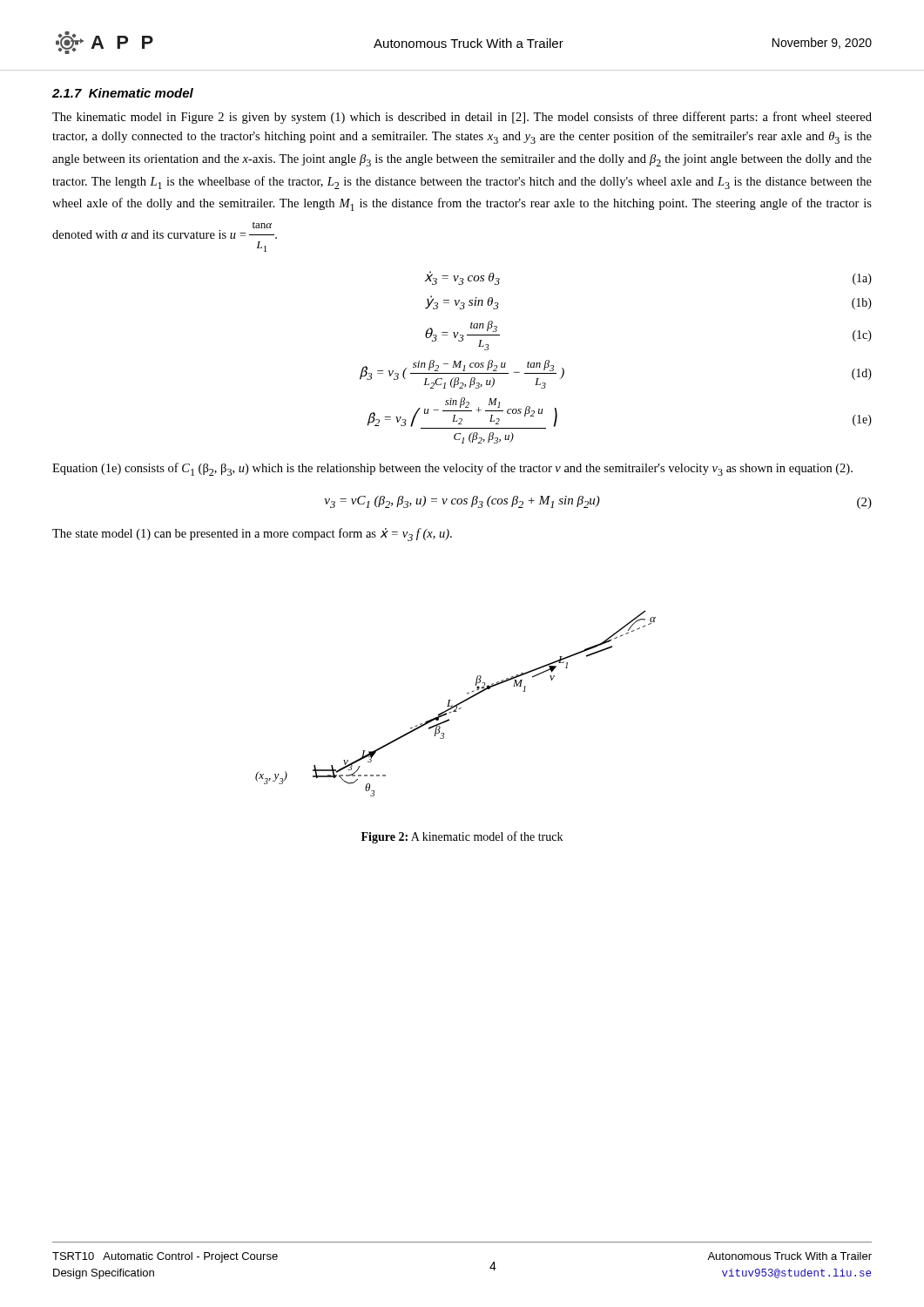The image size is (924, 1307).
Task: Locate the passage starting "The kinematic model in Figure 2"
Action: (x=462, y=183)
